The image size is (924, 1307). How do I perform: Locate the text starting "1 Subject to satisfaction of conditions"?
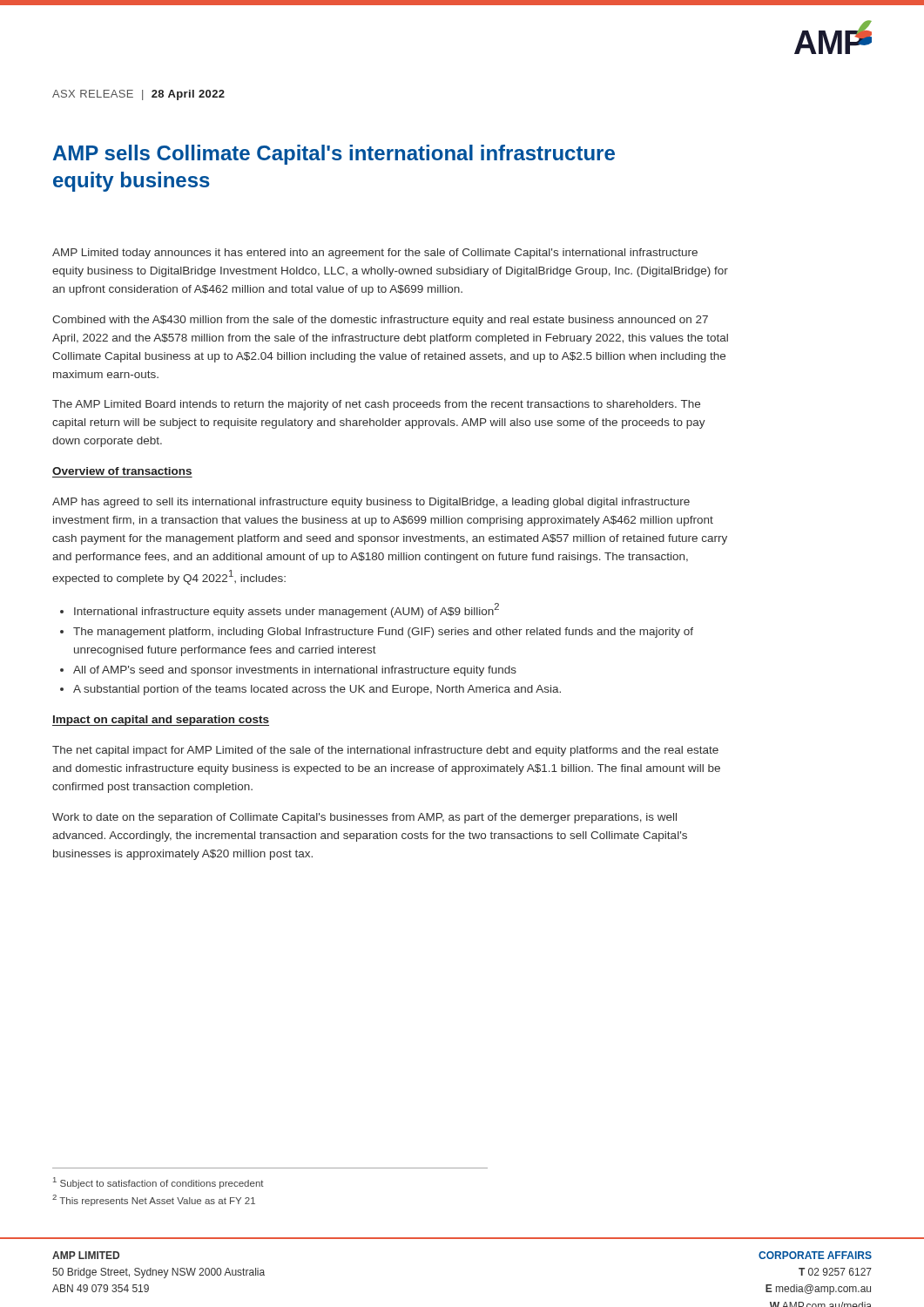[x=158, y=1181]
